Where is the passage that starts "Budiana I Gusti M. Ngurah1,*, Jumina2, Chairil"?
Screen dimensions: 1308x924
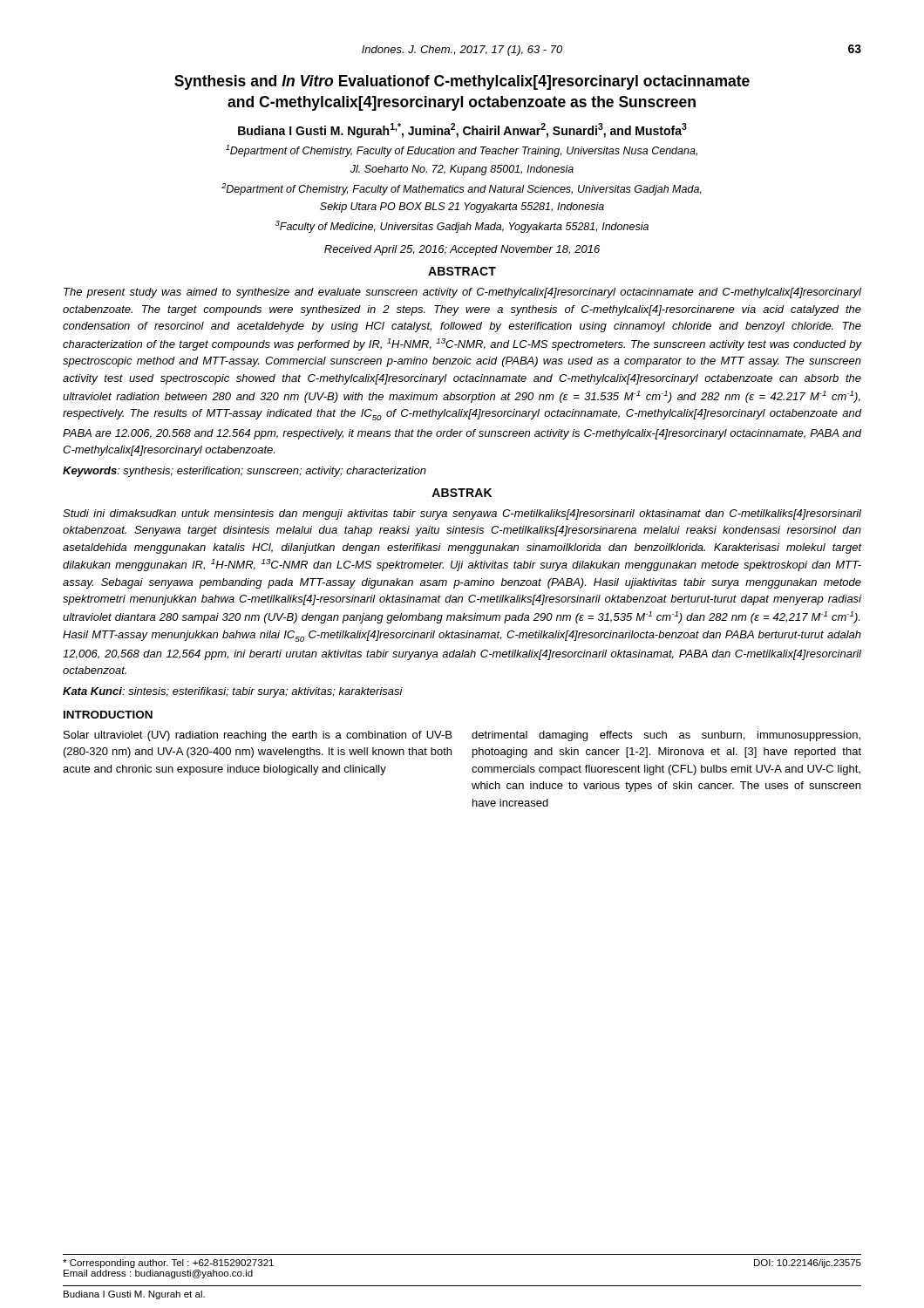462,130
